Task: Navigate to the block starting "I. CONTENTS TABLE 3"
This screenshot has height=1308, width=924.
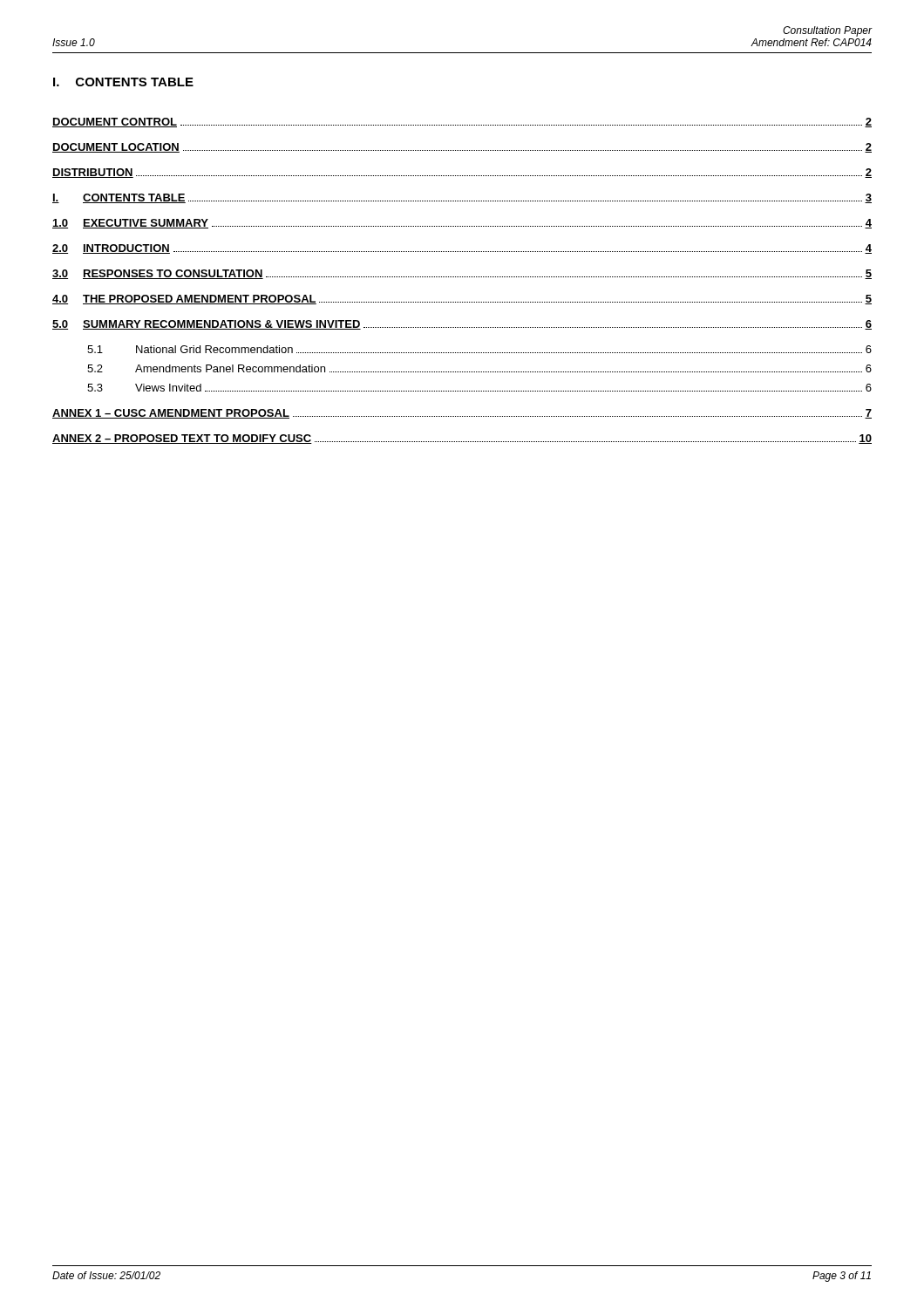Action: (462, 198)
